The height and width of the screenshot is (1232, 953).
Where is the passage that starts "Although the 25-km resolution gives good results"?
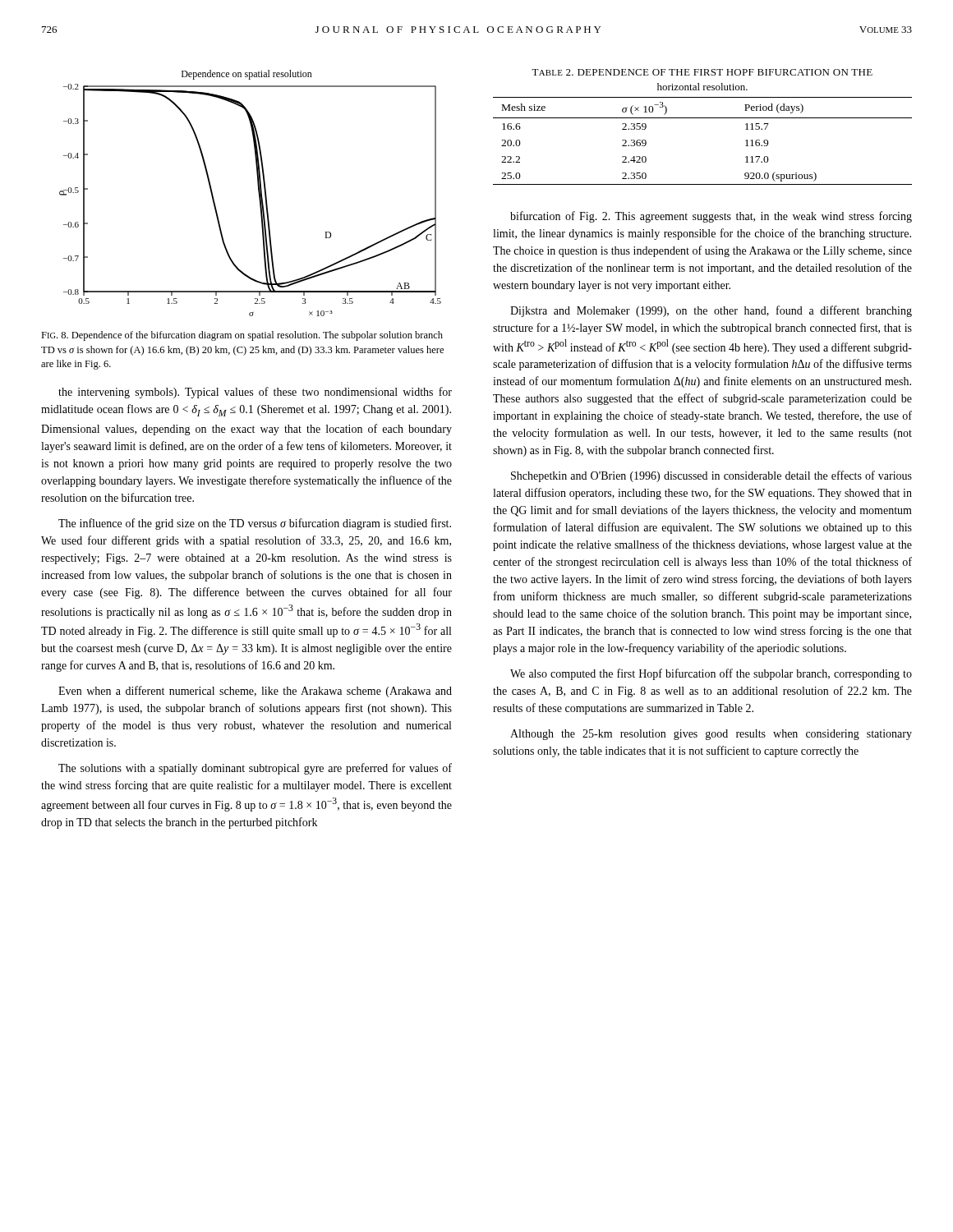(702, 743)
